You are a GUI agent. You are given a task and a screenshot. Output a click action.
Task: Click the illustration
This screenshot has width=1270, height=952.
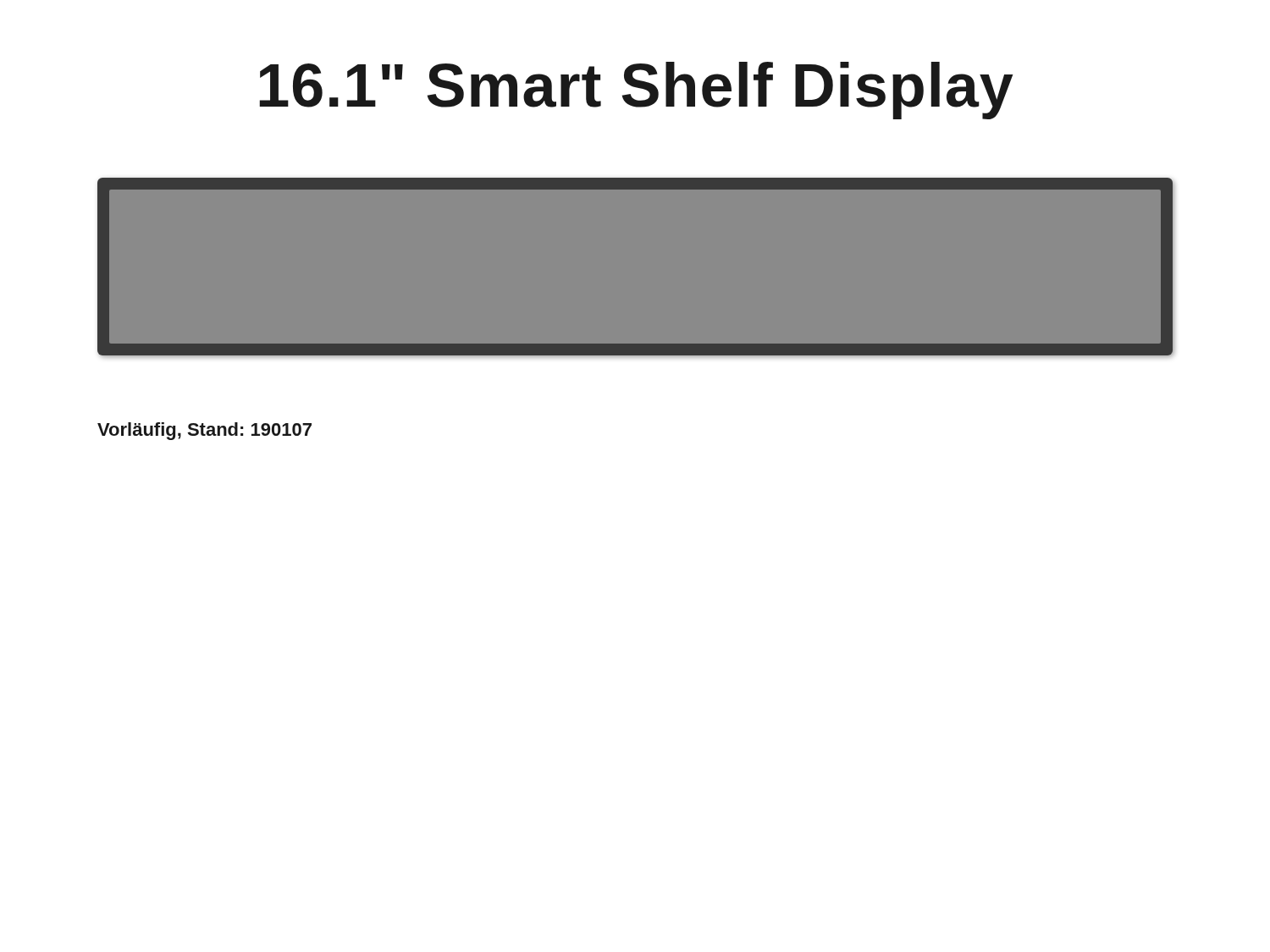click(635, 267)
